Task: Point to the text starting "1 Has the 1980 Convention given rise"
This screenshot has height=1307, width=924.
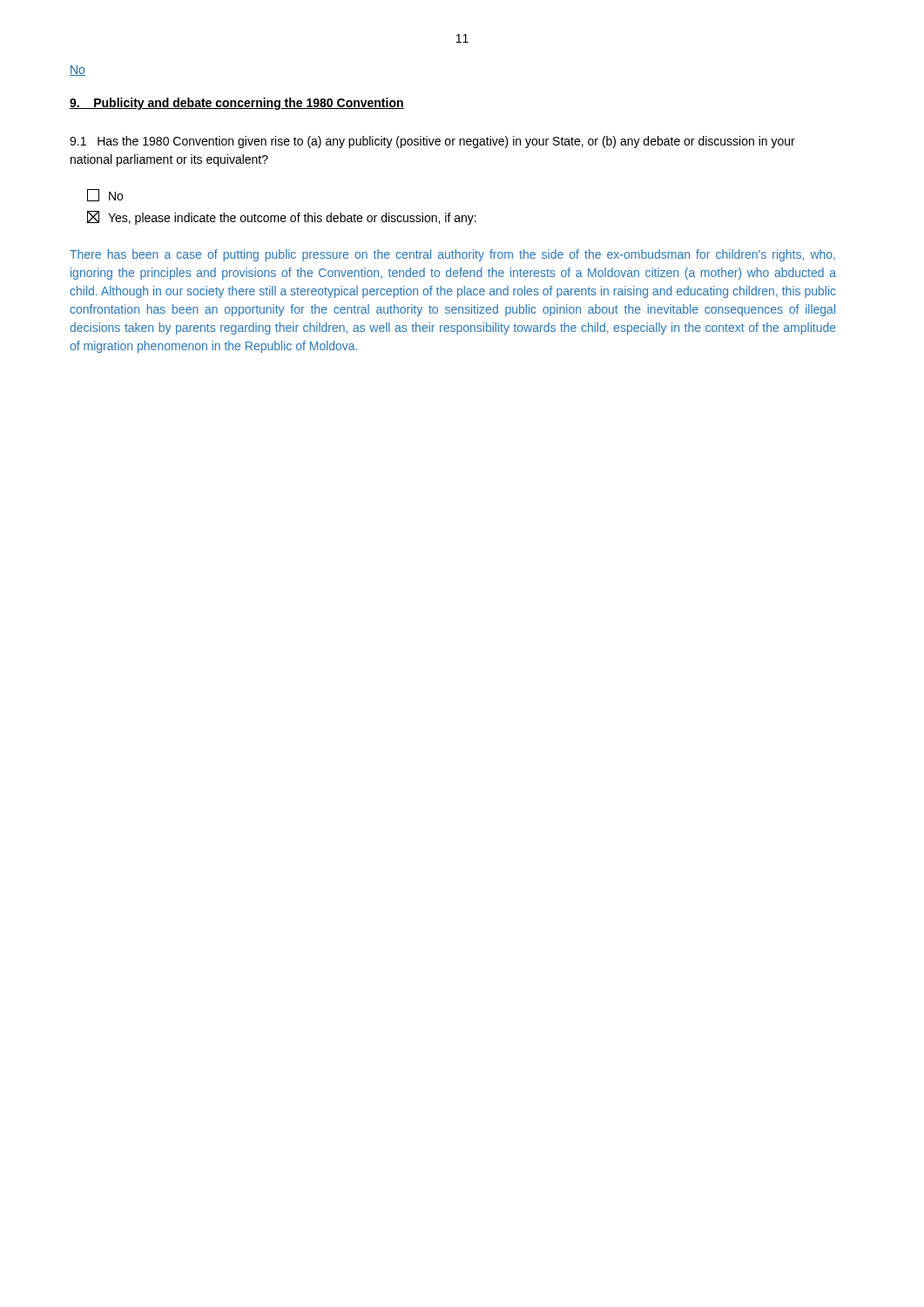Action: point(453,245)
